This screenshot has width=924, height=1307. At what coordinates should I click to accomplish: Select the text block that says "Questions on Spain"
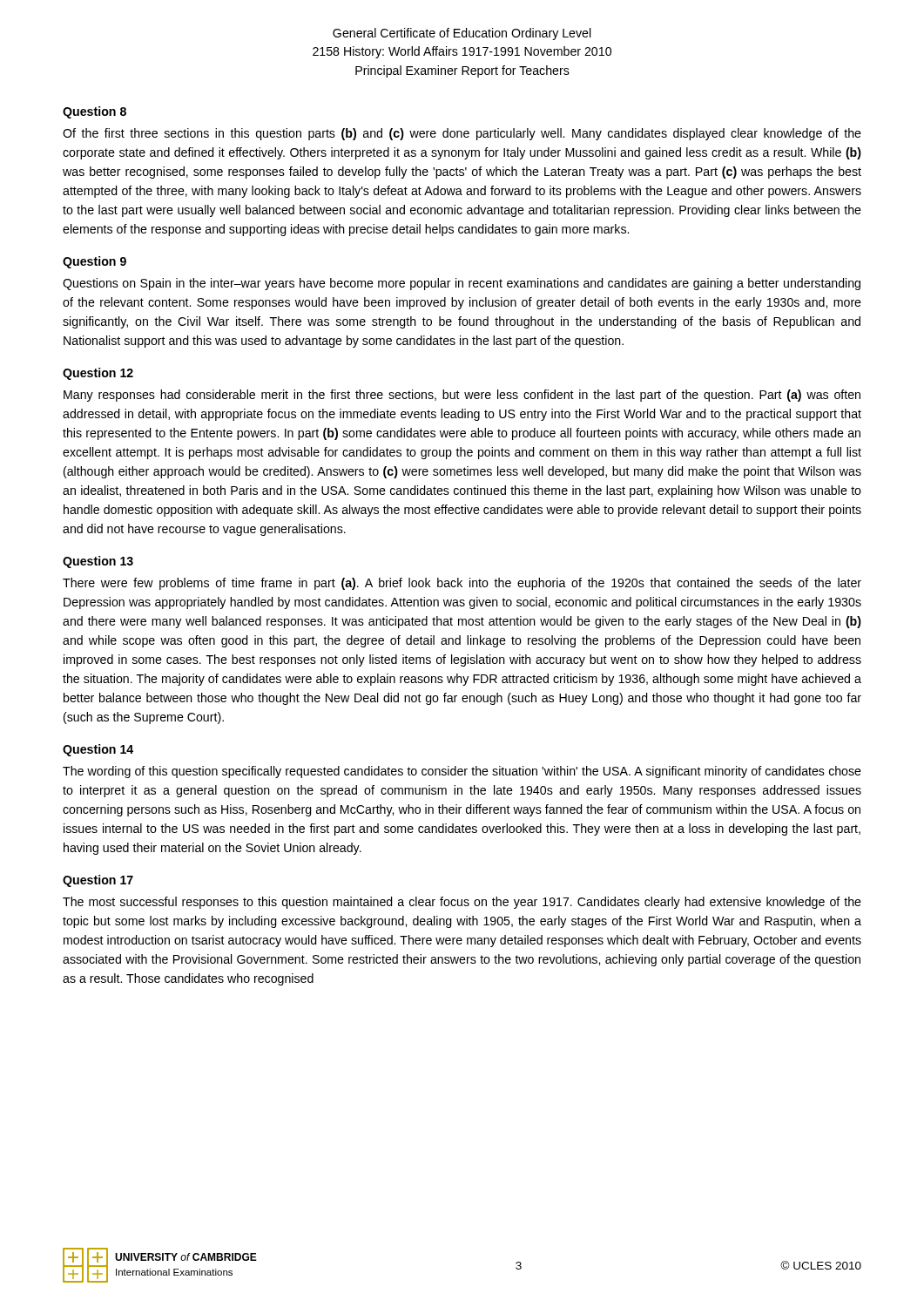(x=462, y=312)
